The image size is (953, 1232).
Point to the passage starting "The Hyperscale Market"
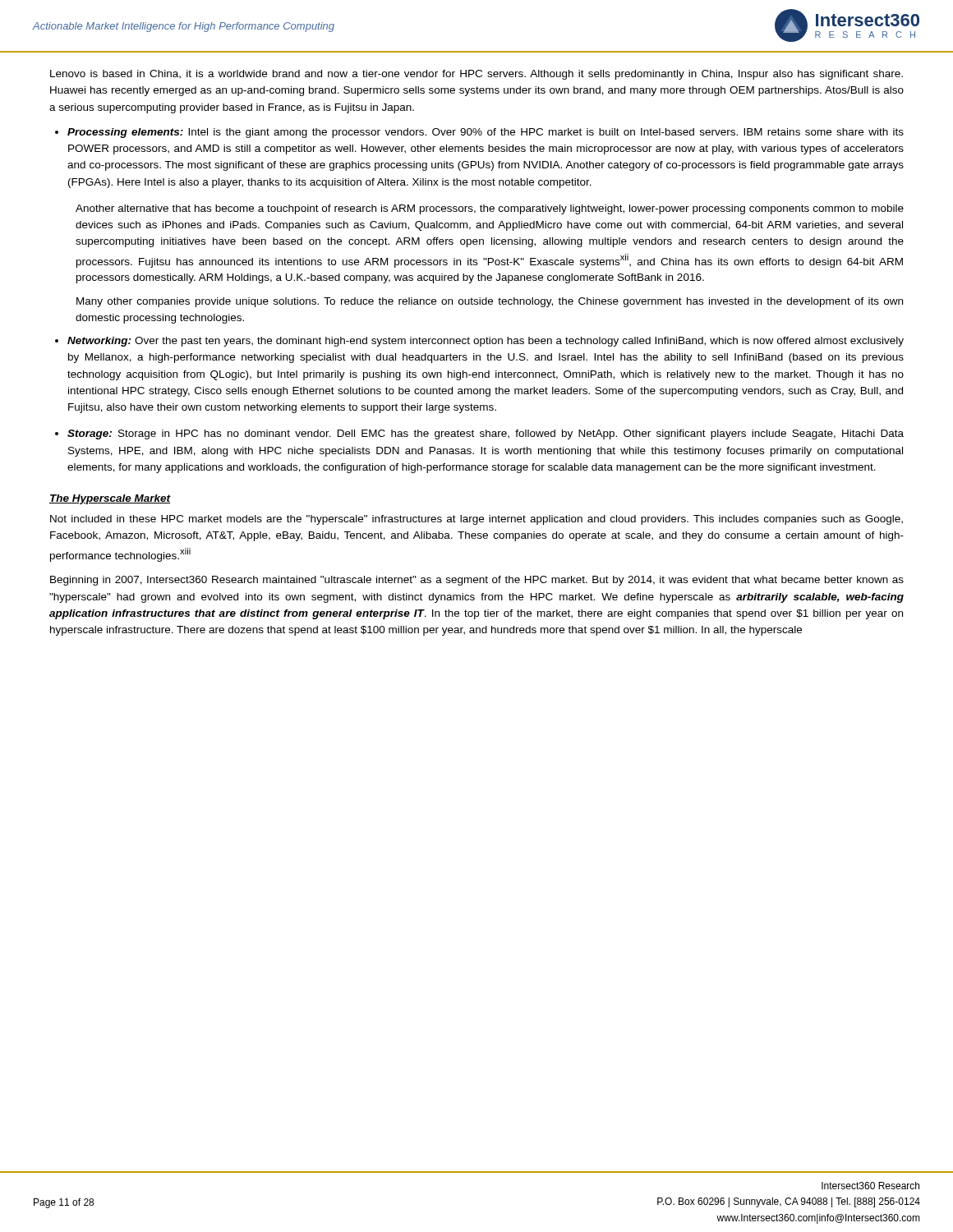[110, 498]
